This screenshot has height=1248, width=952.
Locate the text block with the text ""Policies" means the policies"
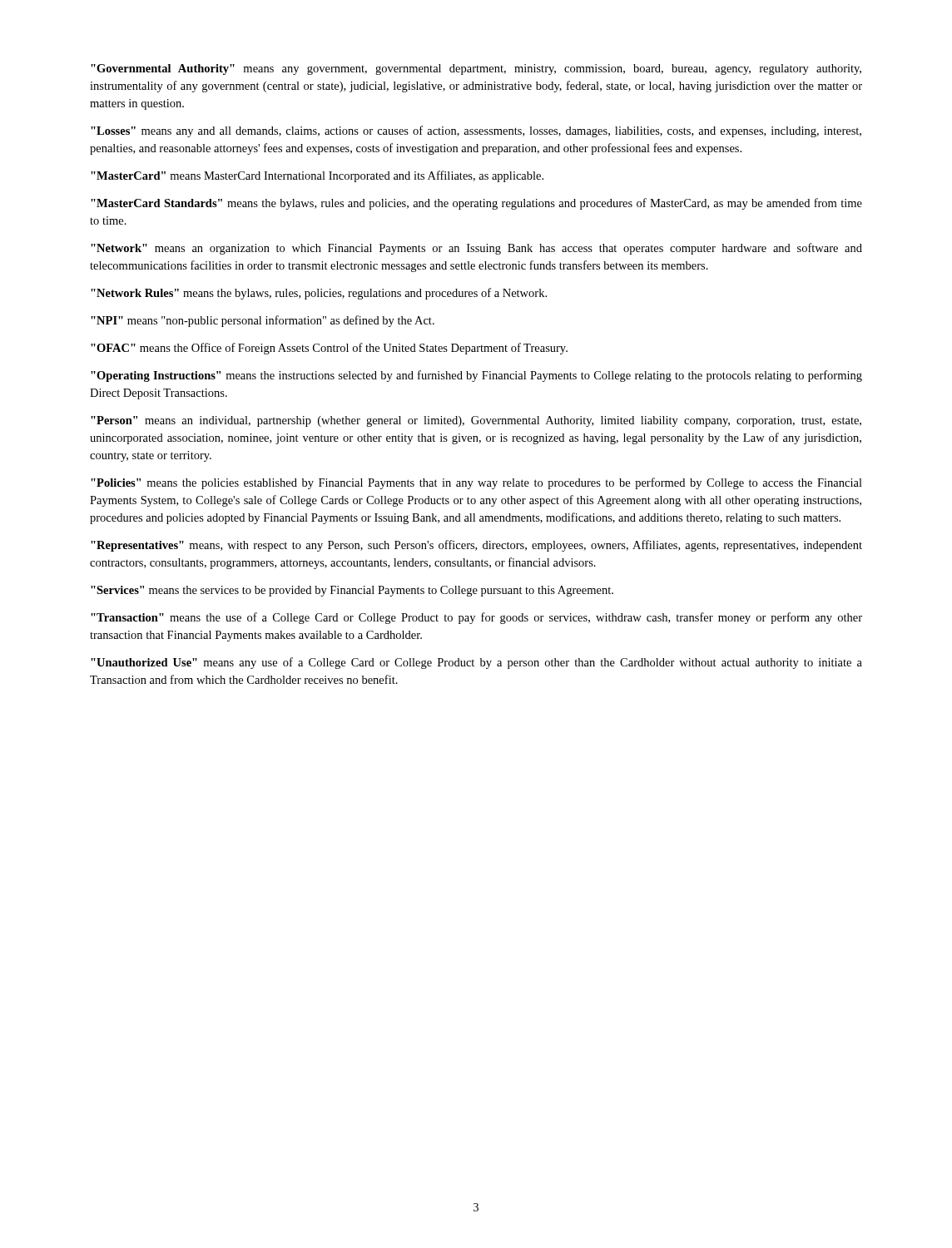[x=476, y=500]
